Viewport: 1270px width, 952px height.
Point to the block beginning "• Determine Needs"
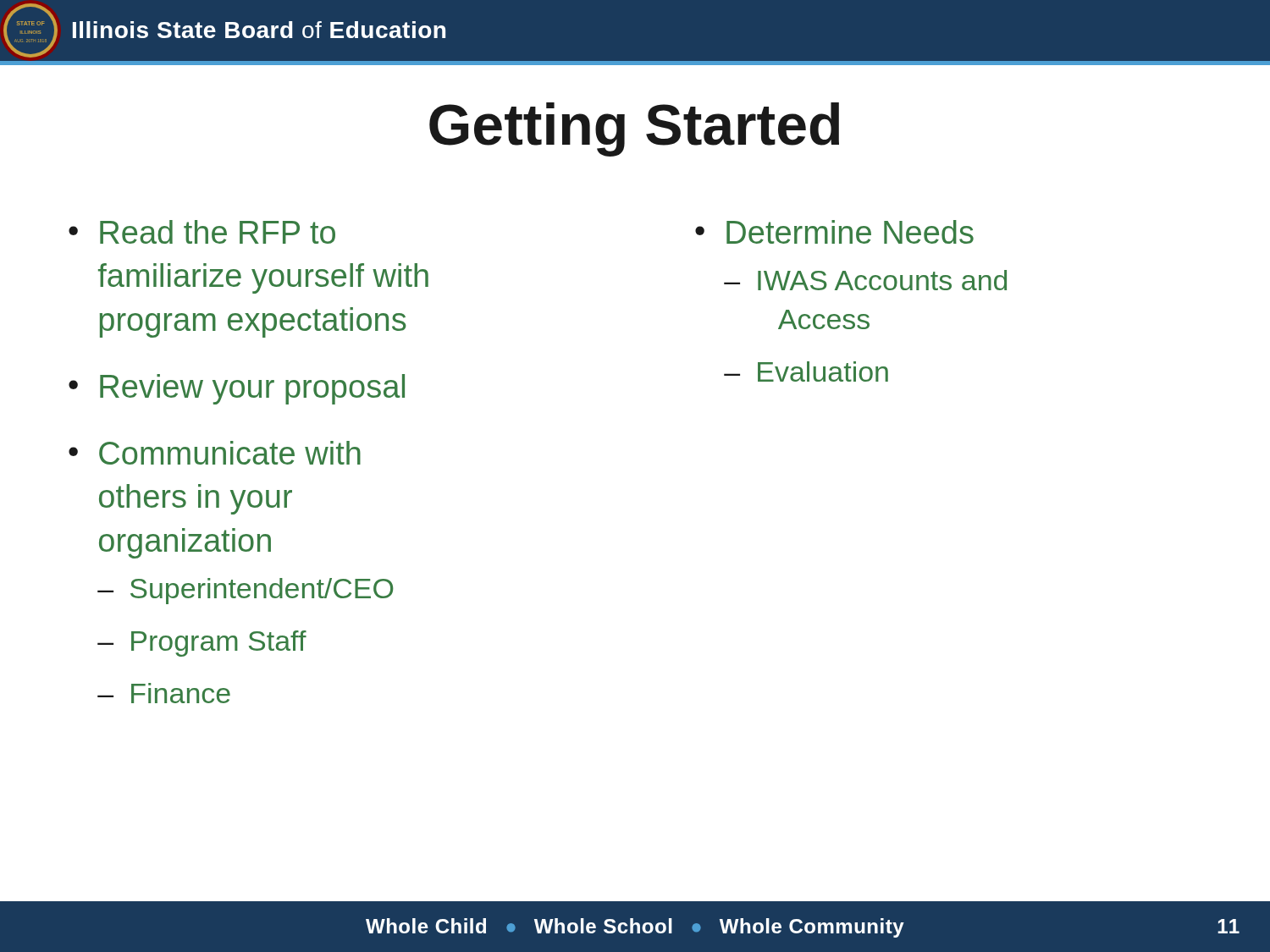tap(852, 308)
